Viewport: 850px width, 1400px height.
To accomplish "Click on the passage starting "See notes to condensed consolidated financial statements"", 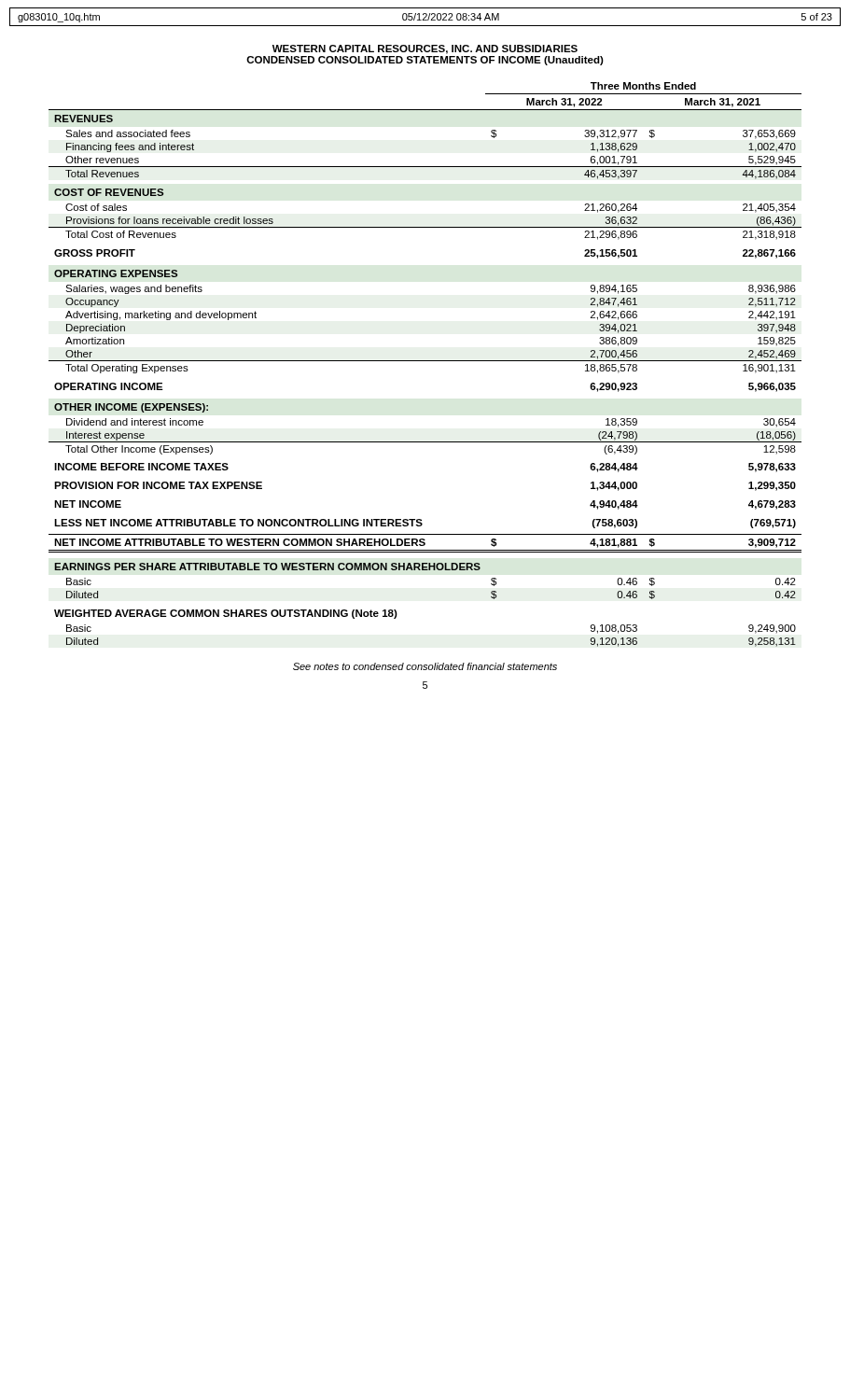I will (x=425, y=666).
